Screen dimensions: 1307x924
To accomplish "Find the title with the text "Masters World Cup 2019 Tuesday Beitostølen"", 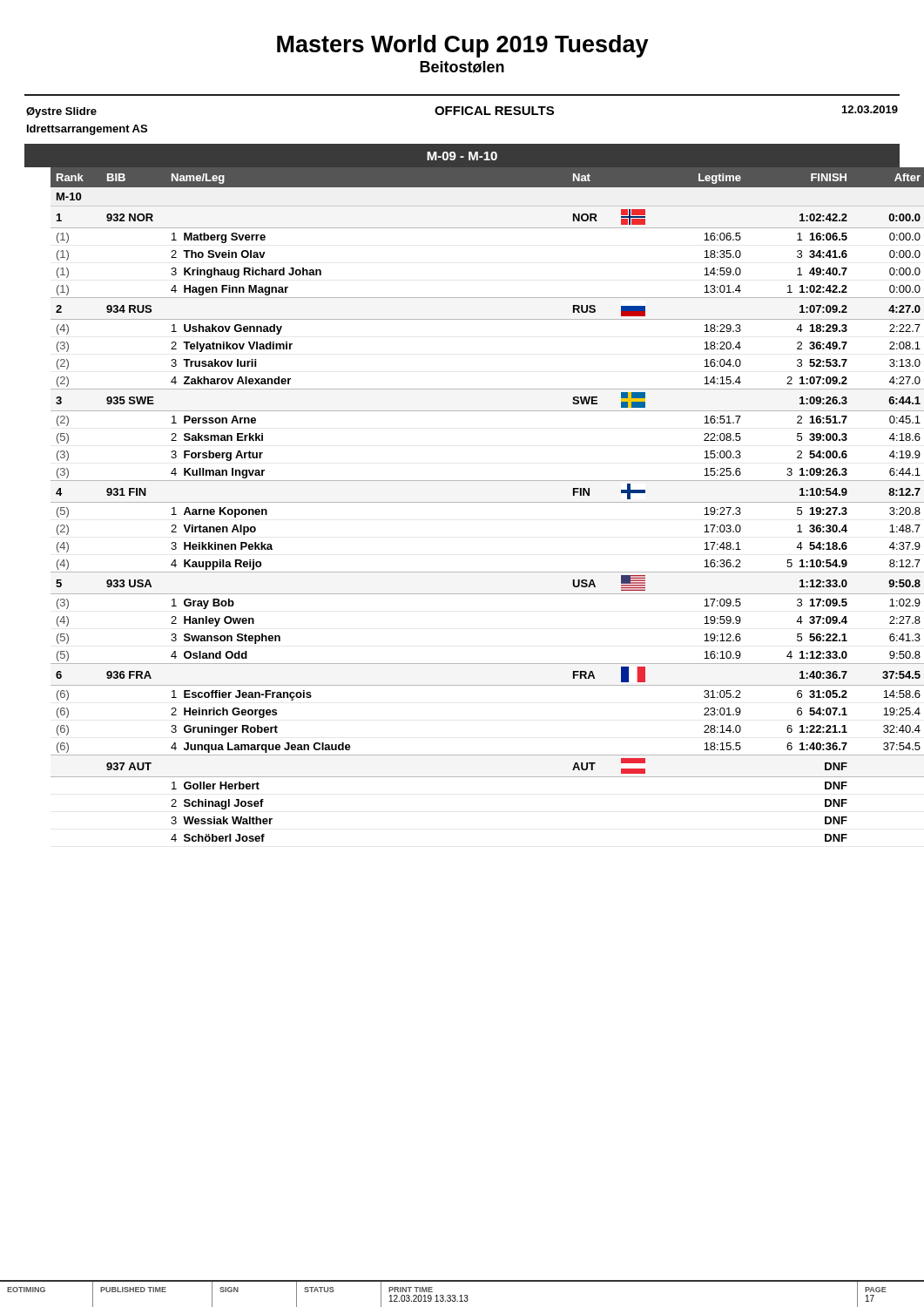I will tap(462, 54).
